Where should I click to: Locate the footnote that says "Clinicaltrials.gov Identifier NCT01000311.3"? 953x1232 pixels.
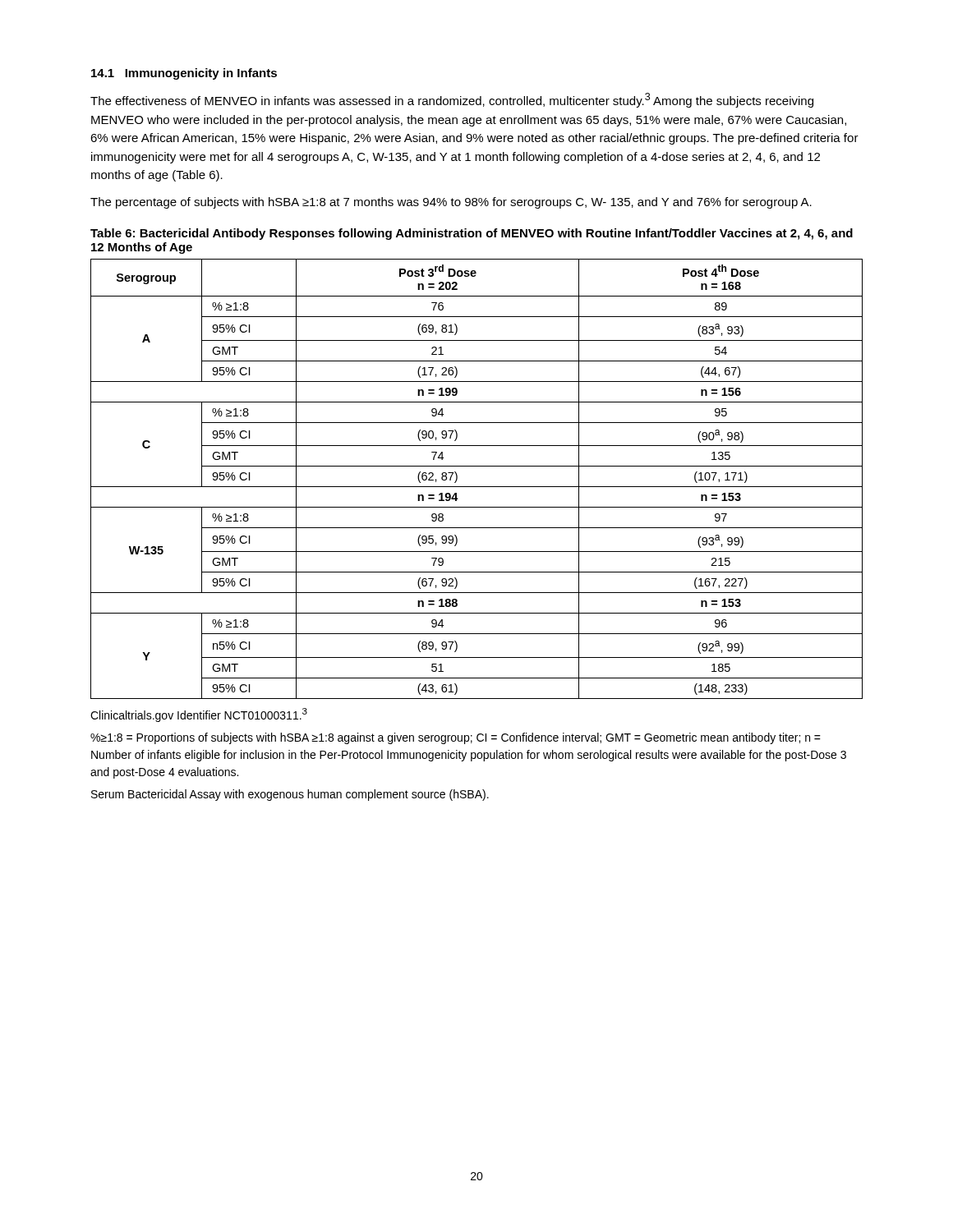(x=199, y=714)
